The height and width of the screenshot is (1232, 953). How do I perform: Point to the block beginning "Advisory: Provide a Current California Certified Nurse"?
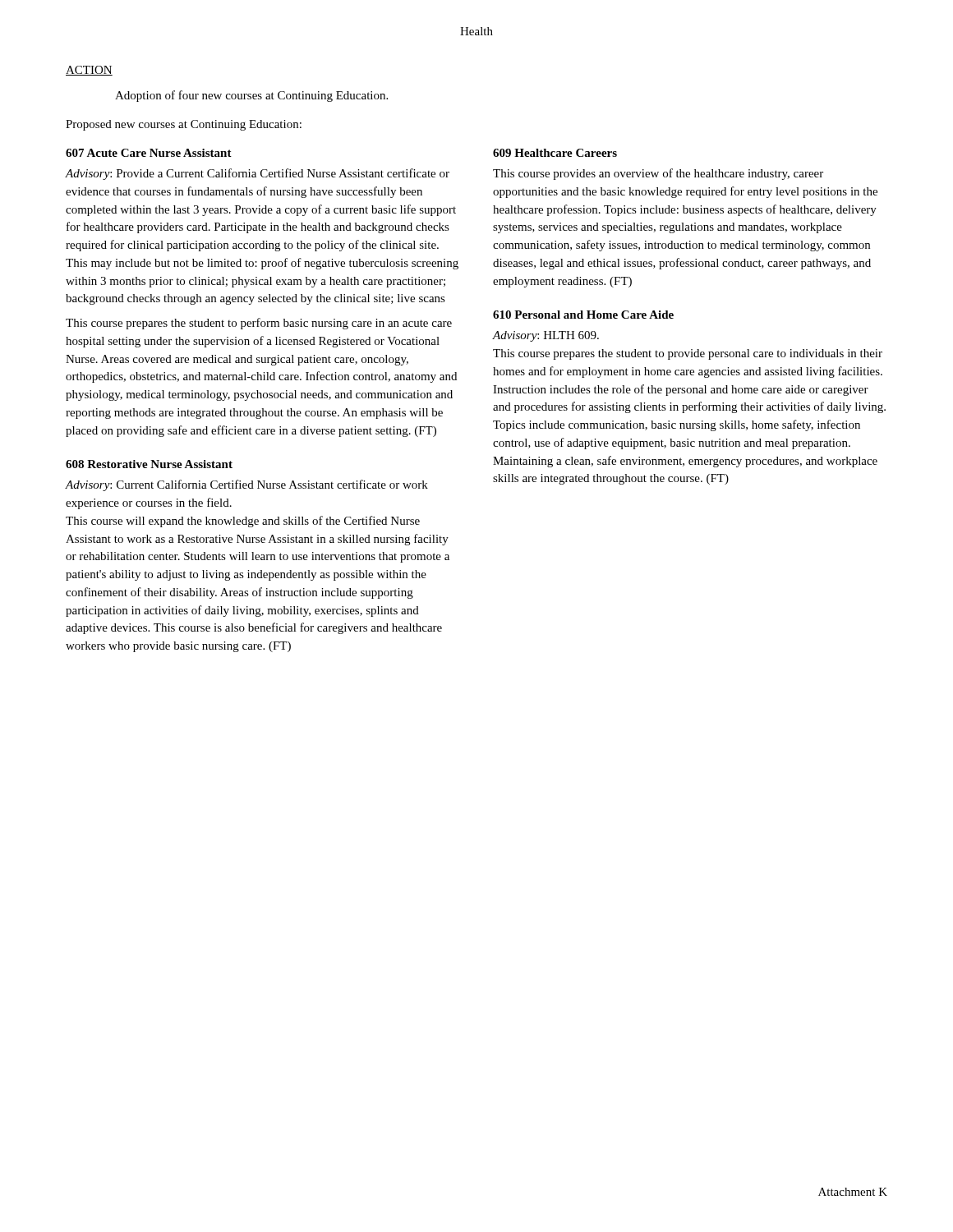tap(262, 236)
